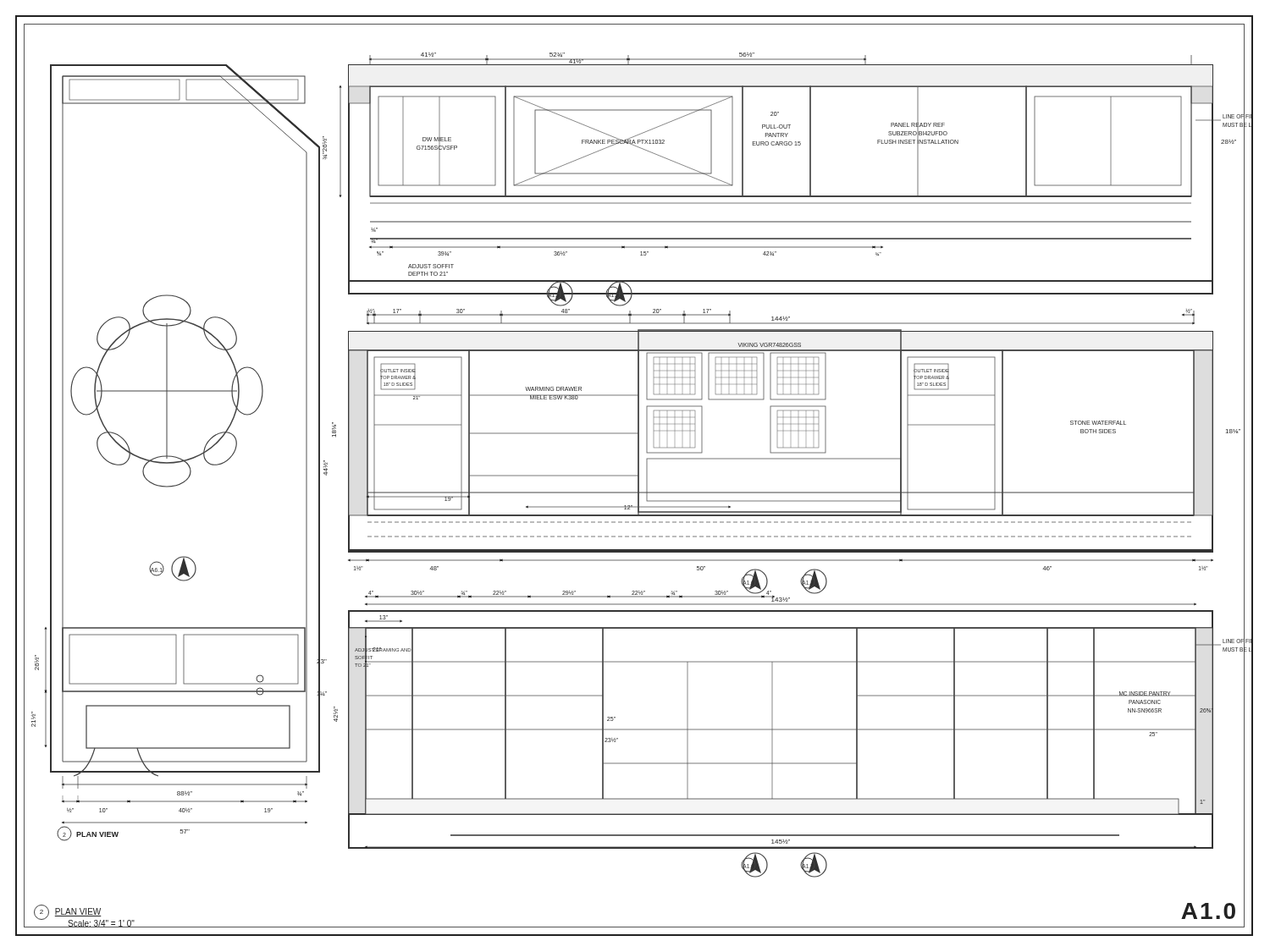This screenshot has width=1270, height=952.
Task: Select the passage starting "Scale: 3/4" = 1' 0""
Action: point(101,924)
